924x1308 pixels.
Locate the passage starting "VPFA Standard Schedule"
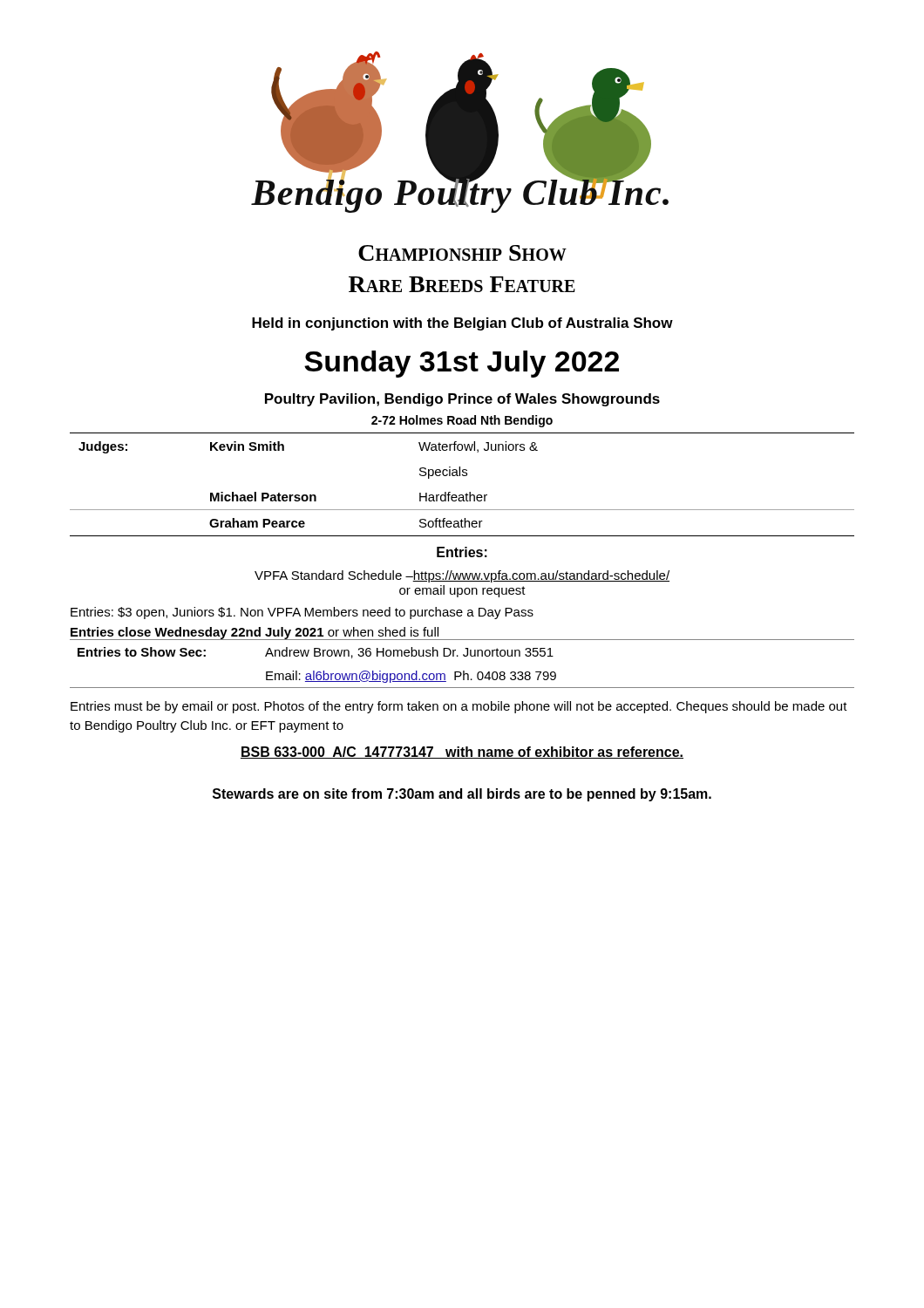pos(462,582)
